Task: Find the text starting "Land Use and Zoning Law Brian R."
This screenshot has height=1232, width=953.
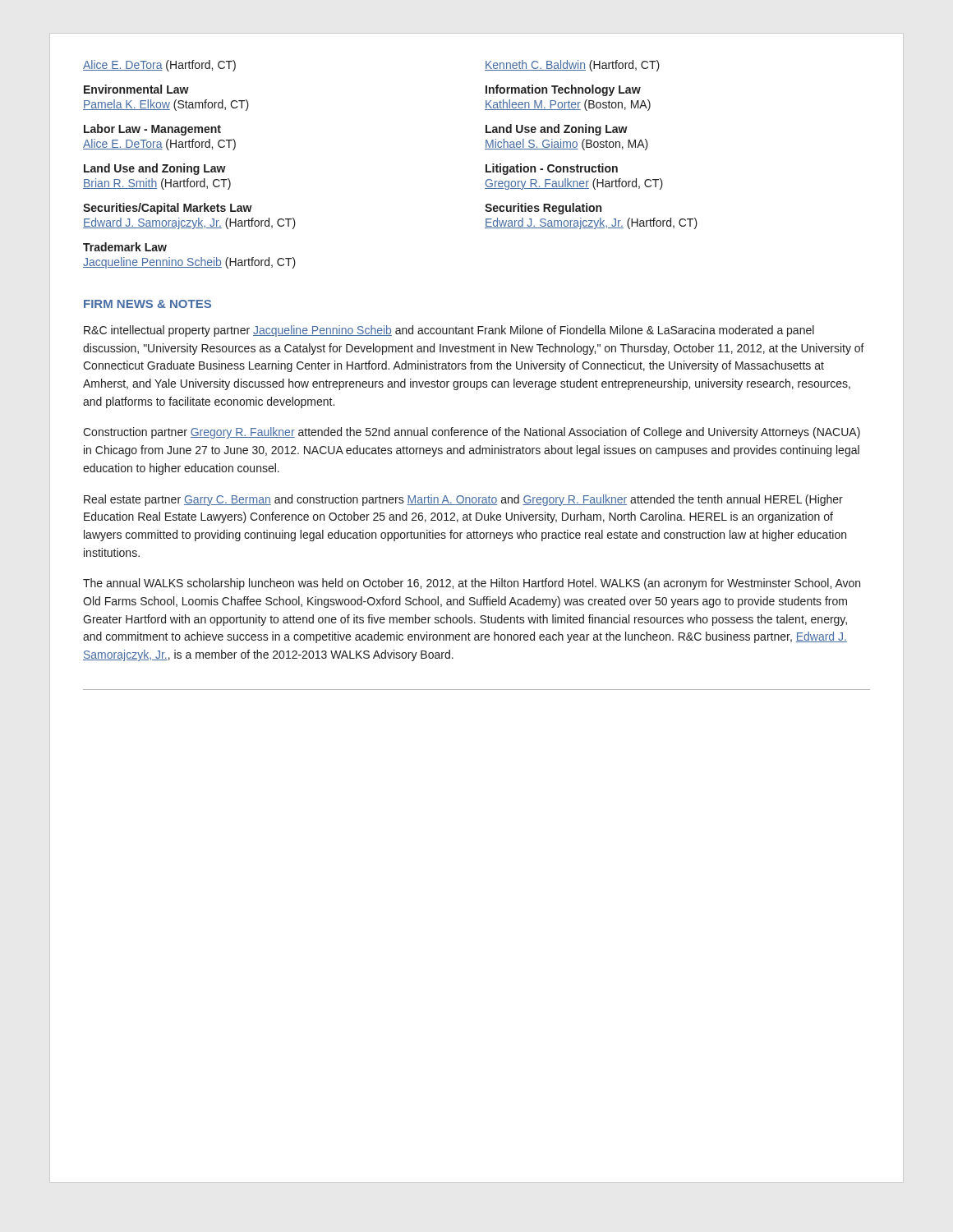Action: click(155, 169)
